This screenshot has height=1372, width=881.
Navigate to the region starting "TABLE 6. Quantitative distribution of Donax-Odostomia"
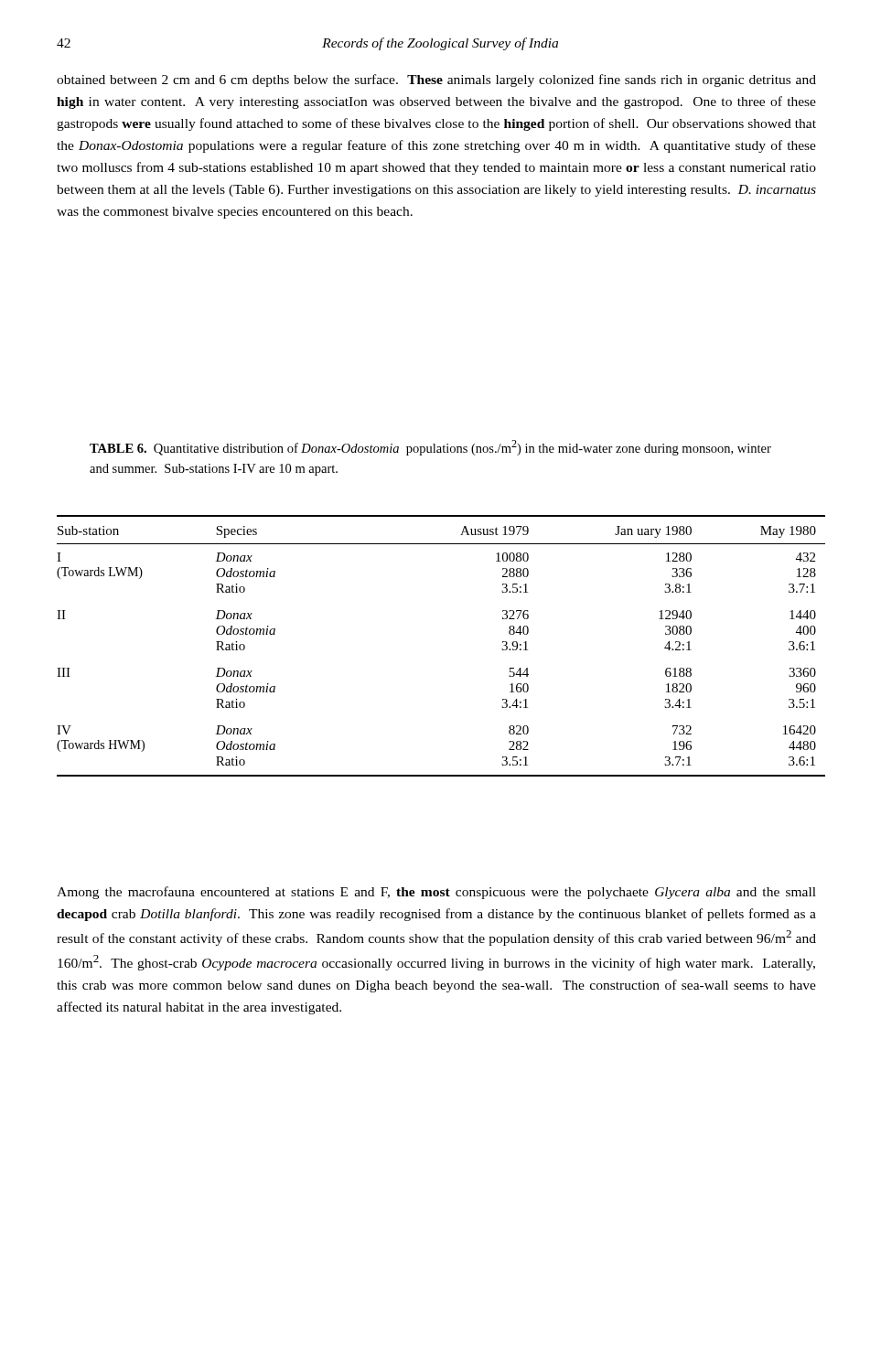tap(430, 456)
